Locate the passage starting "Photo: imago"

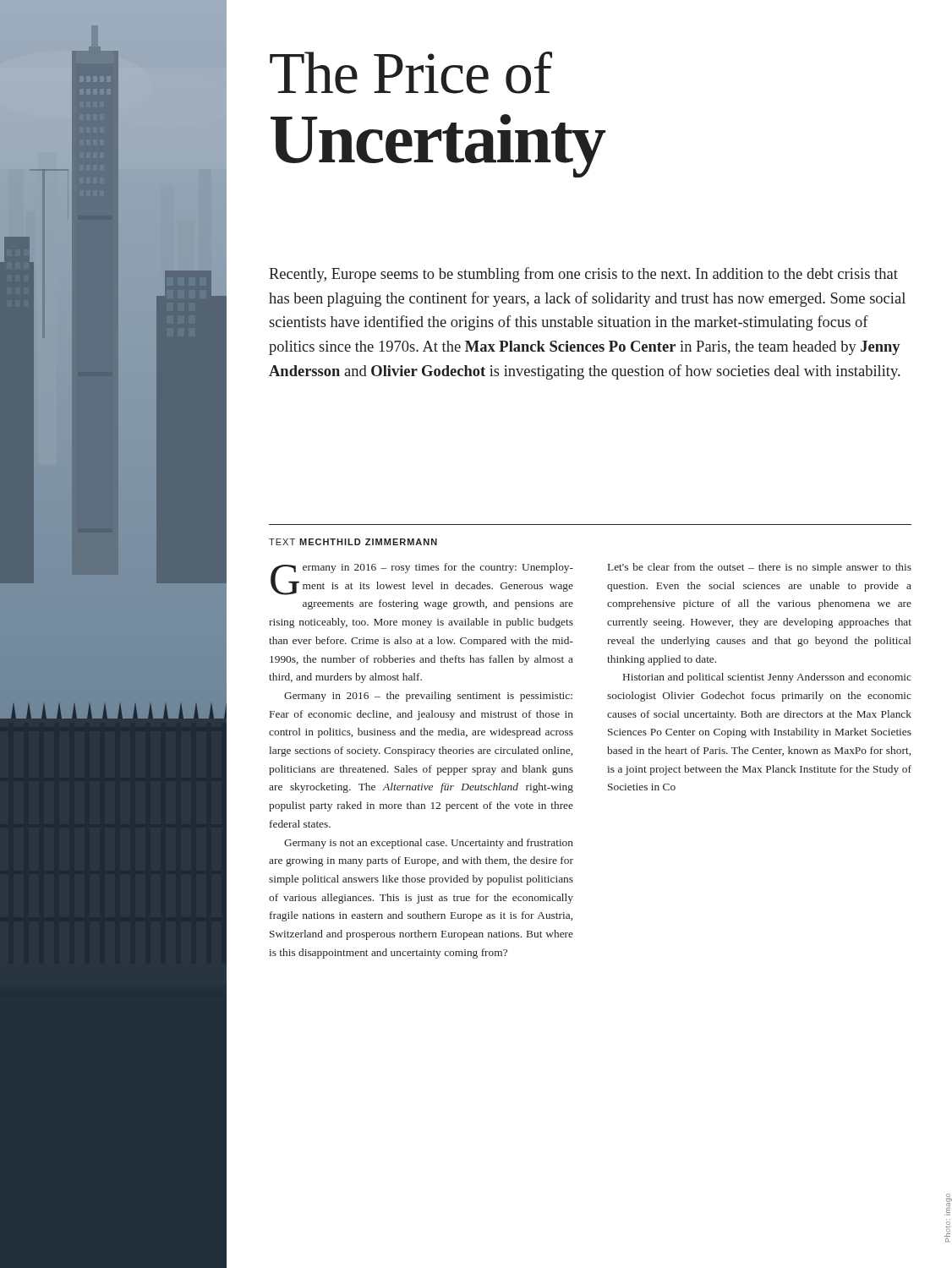pyautogui.click(x=948, y=1218)
